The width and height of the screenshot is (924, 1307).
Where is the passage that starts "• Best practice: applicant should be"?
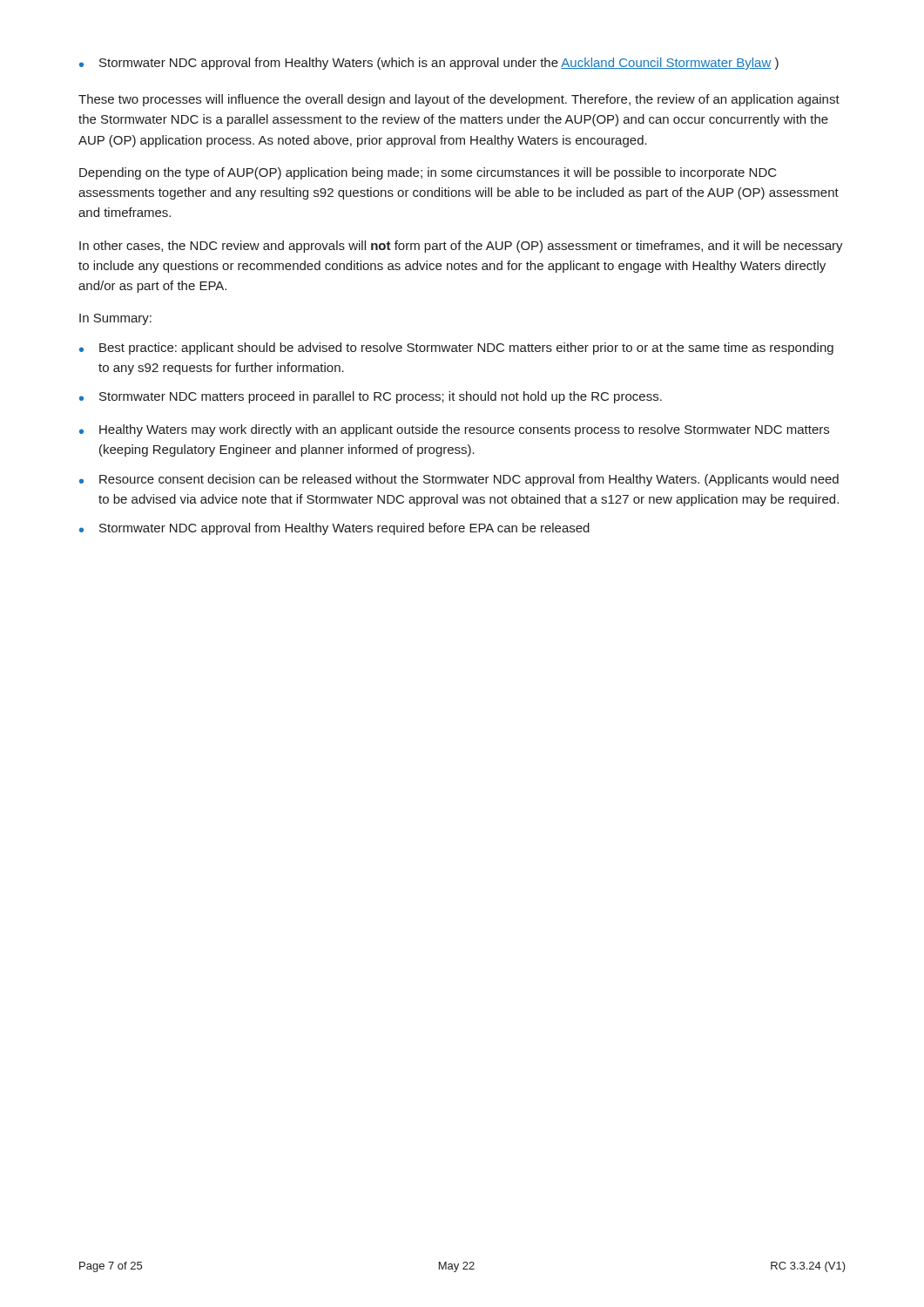pyautogui.click(x=462, y=357)
